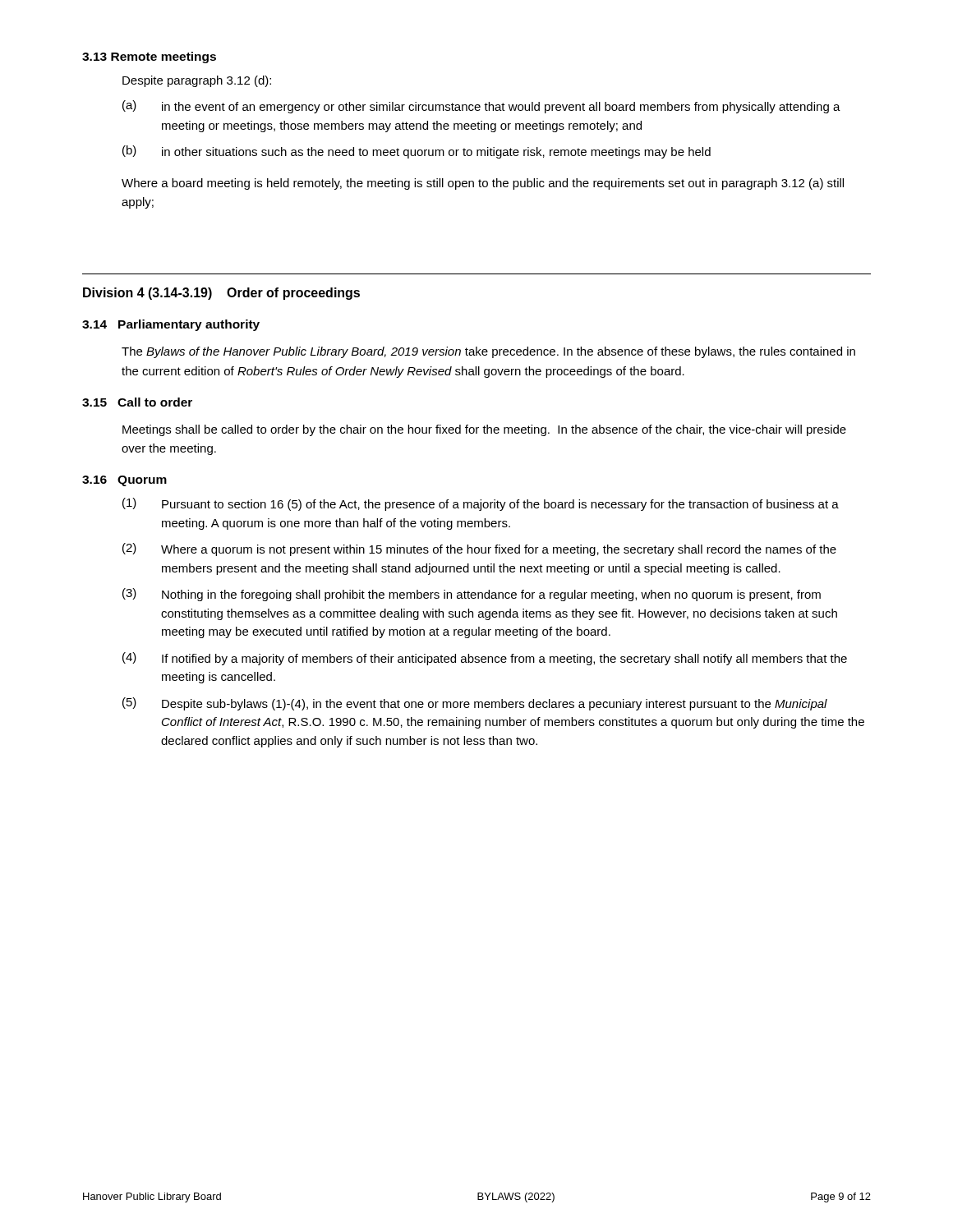
Task: Find the list item that says "(3) Nothing in the foregoing shall"
Action: 496,614
